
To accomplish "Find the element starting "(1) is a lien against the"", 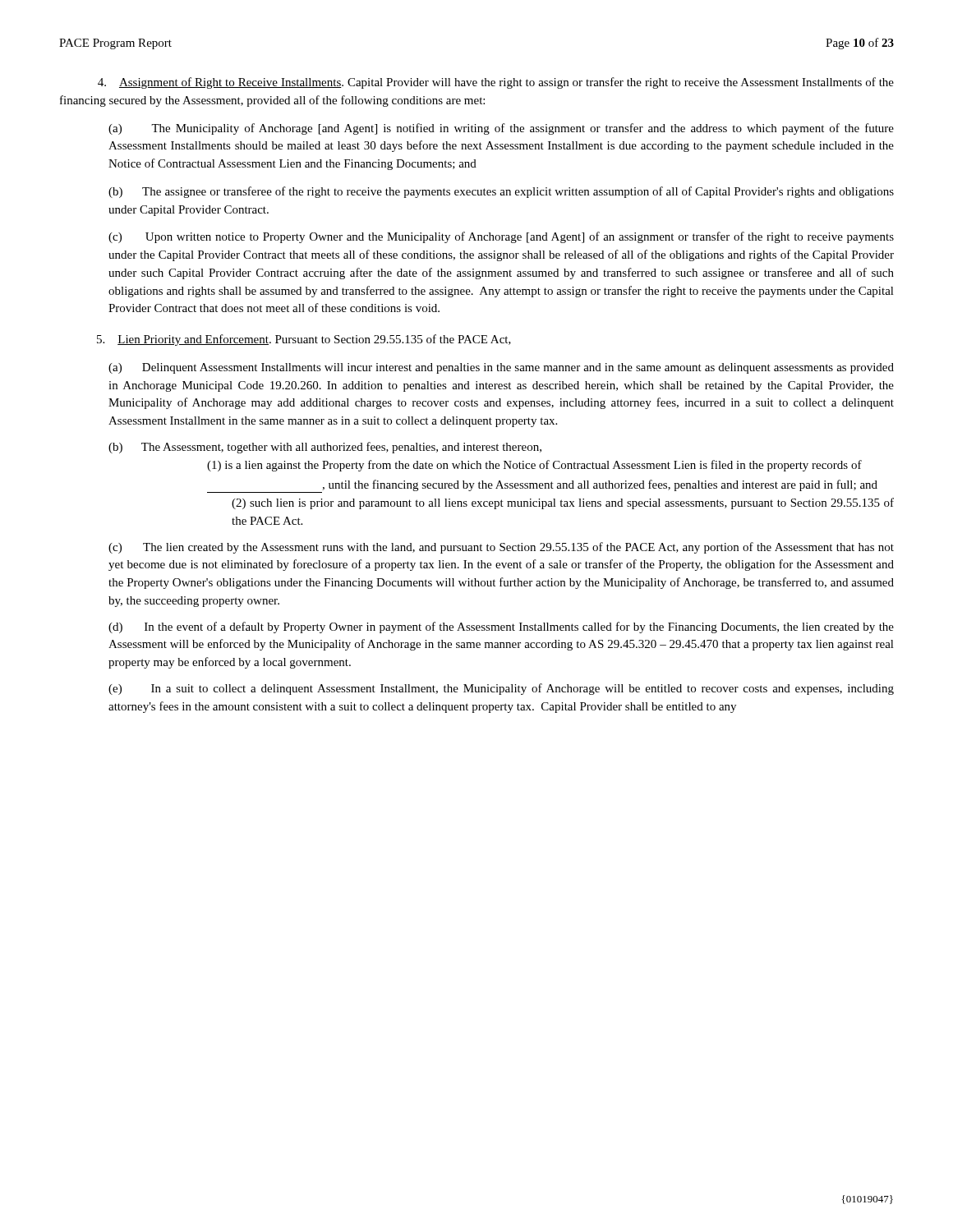I will (534, 464).
